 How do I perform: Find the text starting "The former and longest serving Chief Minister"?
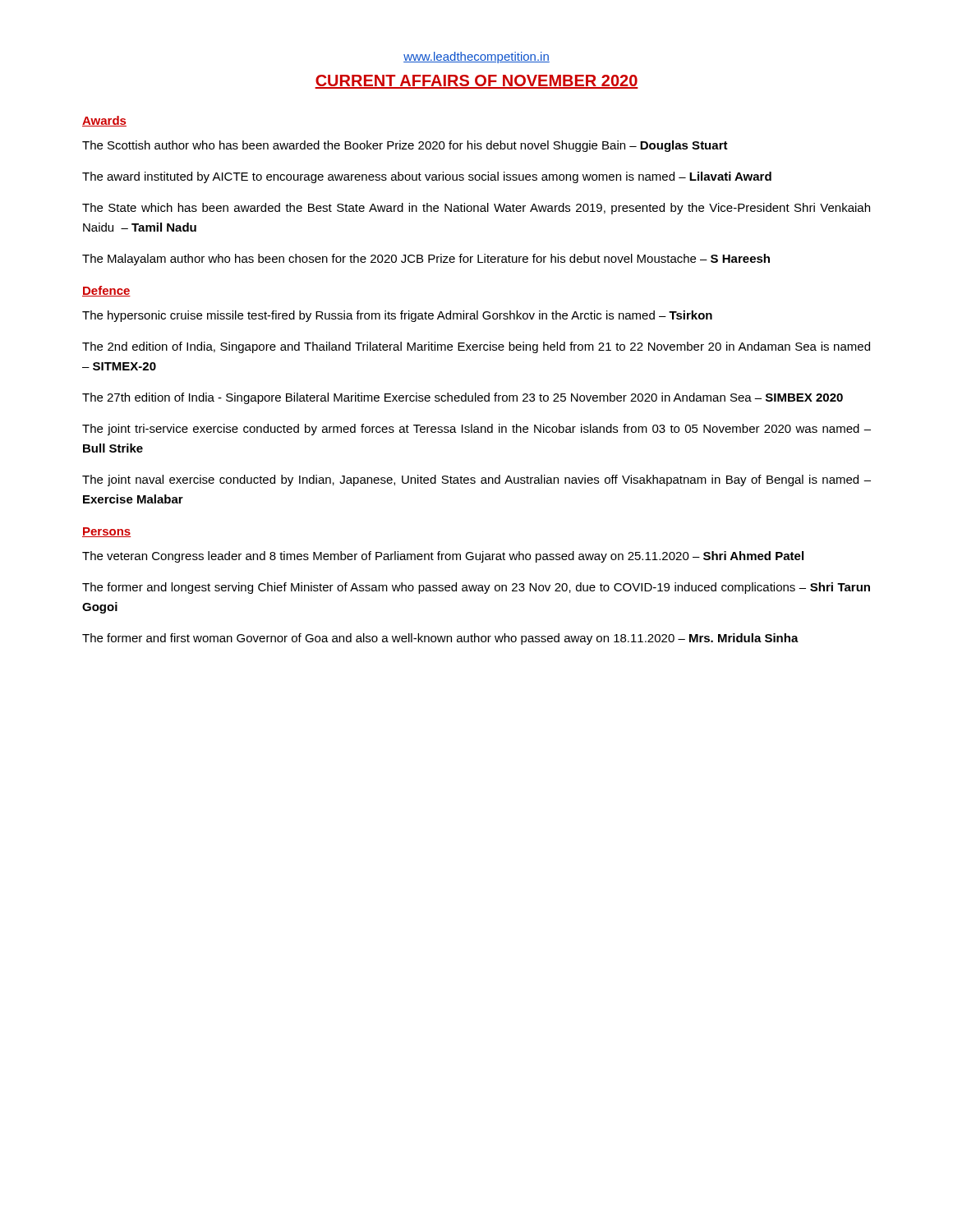click(x=476, y=597)
